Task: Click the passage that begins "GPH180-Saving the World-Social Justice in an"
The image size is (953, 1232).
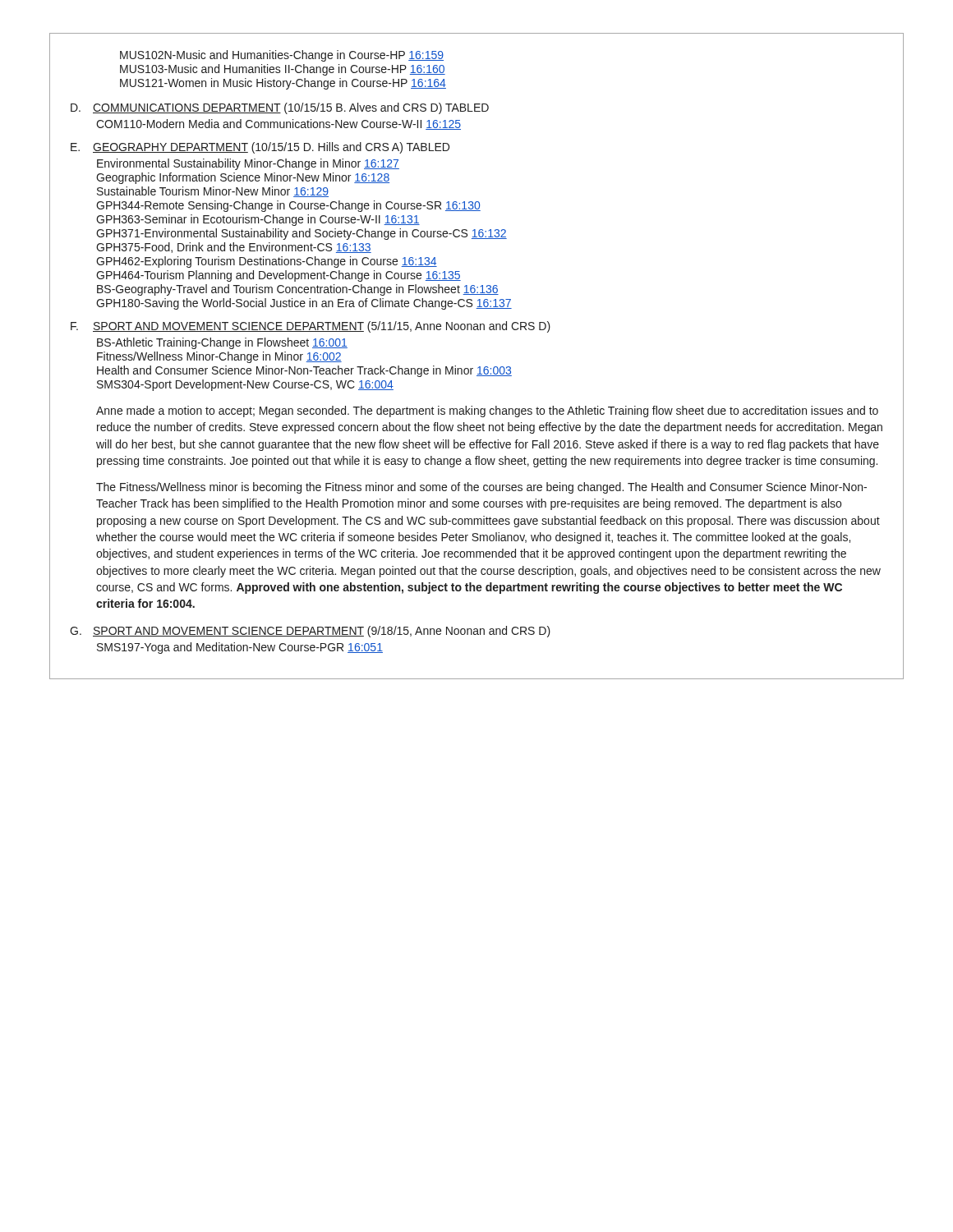Action: click(304, 303)
